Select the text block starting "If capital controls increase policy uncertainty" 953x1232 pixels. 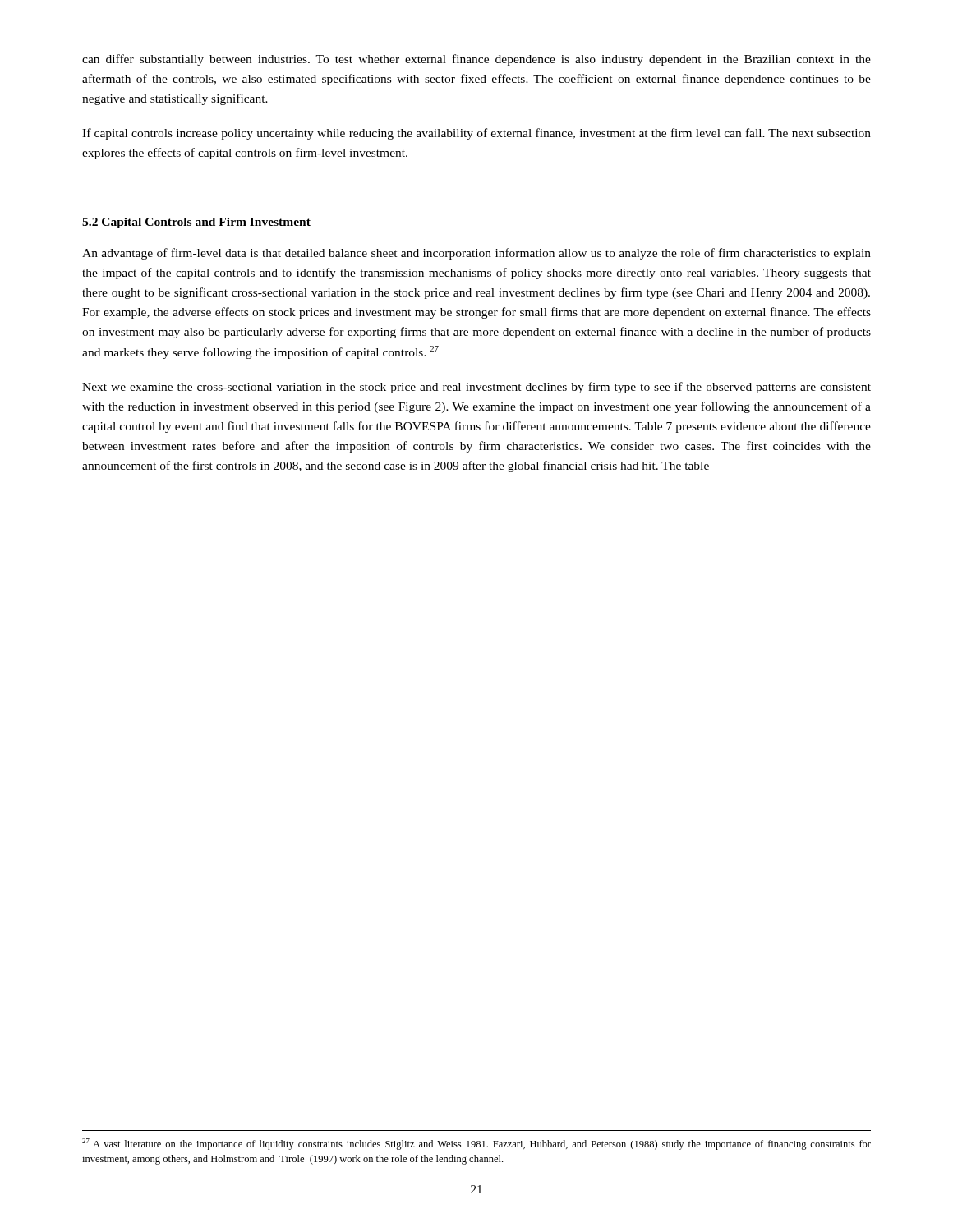point(476,143)
